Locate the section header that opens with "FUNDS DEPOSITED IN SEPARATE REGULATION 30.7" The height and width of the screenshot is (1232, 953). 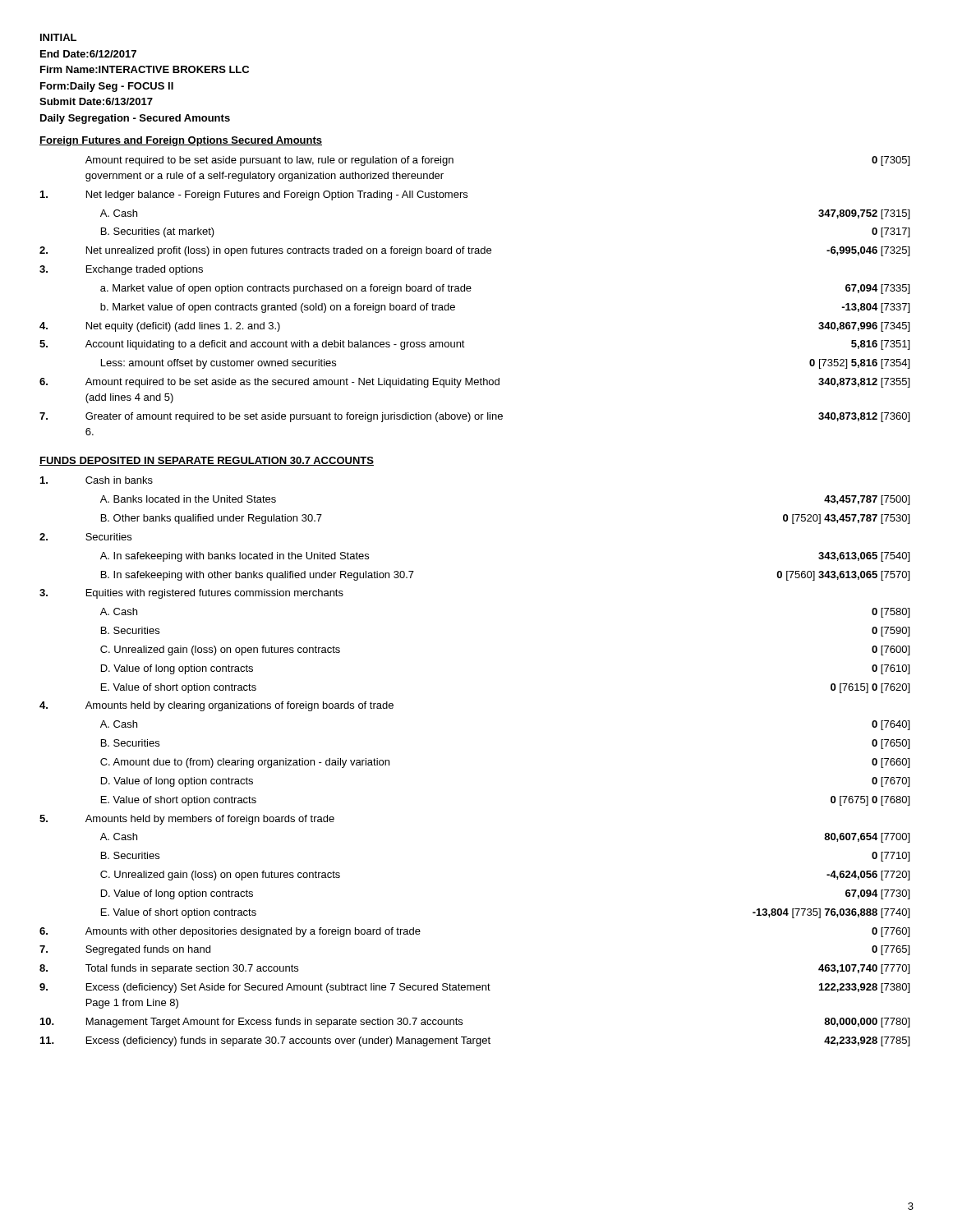(x=207, y=460)
